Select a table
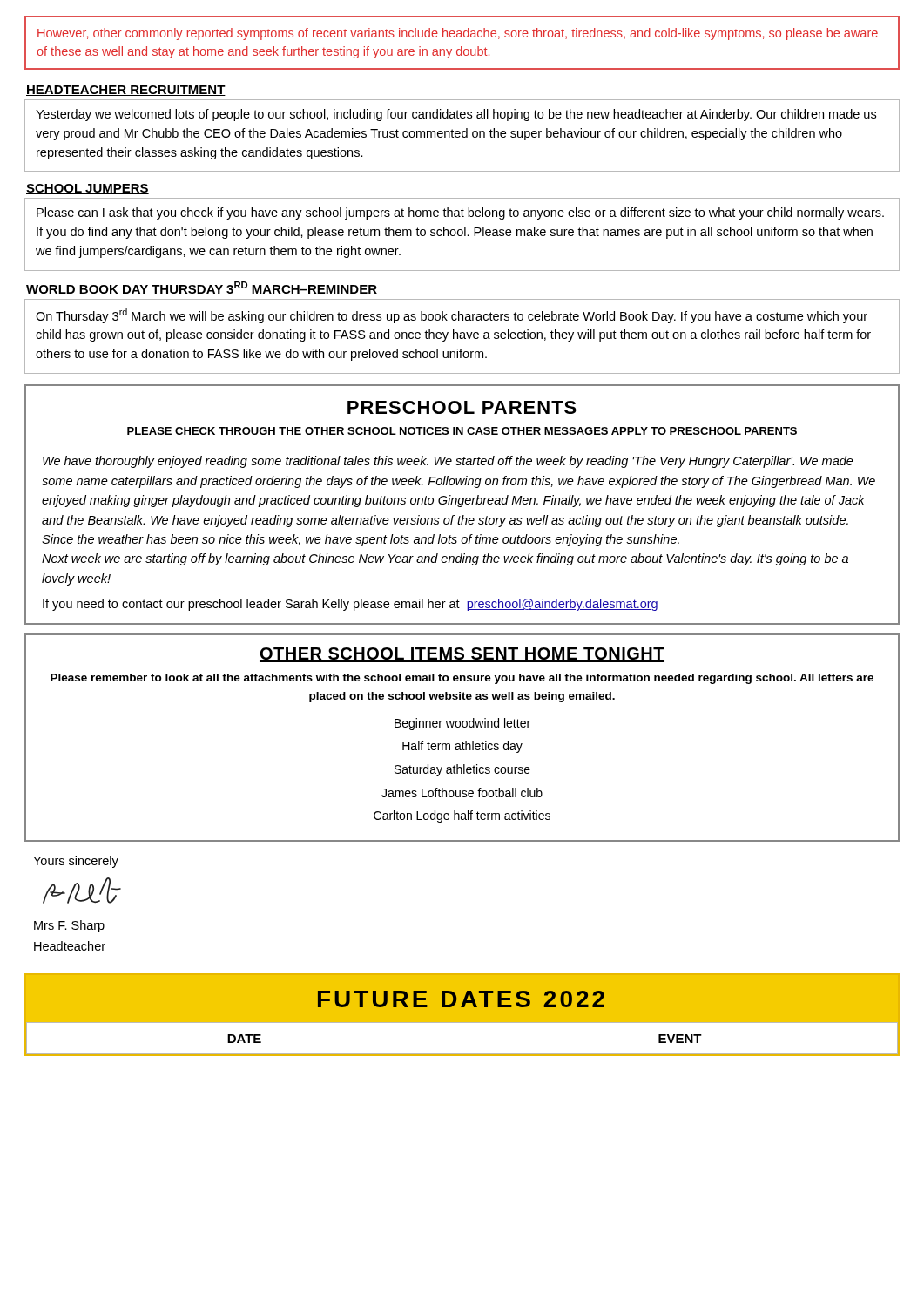 pos(462,1038)
